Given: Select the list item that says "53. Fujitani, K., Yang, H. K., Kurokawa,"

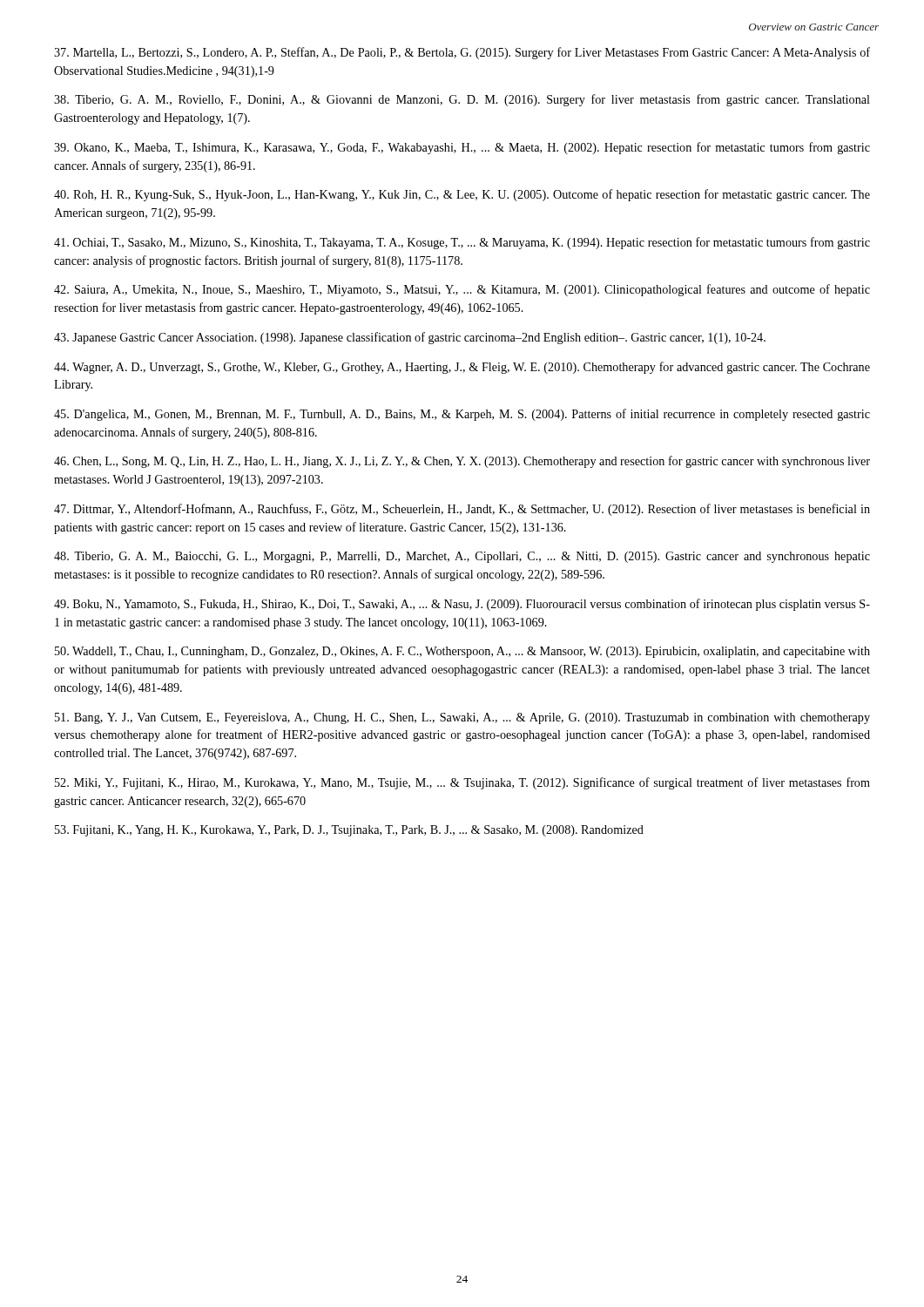Looking at the screenshot, I should click(349, 830).
